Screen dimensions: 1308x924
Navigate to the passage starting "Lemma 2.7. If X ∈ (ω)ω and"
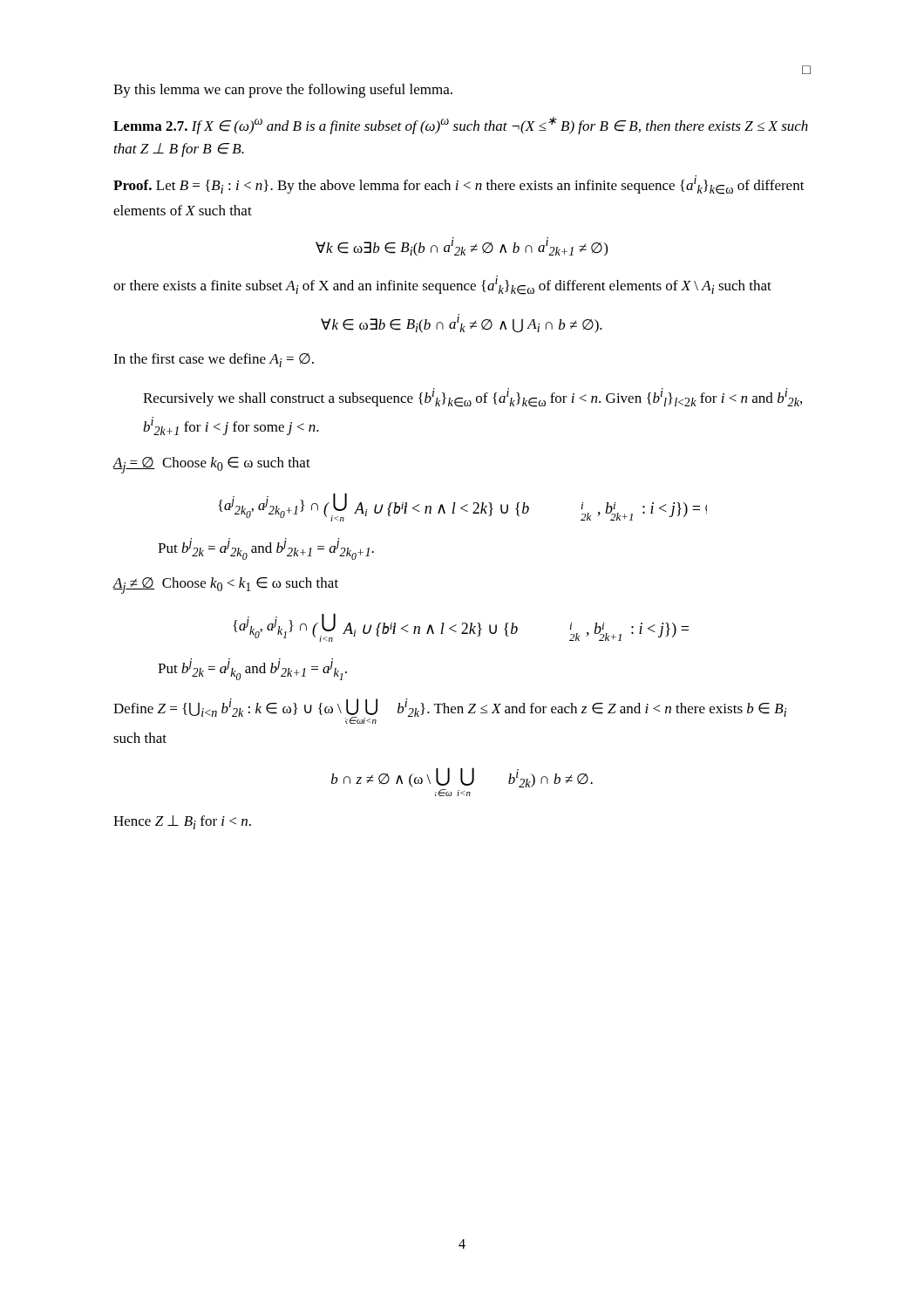[461, 135]
